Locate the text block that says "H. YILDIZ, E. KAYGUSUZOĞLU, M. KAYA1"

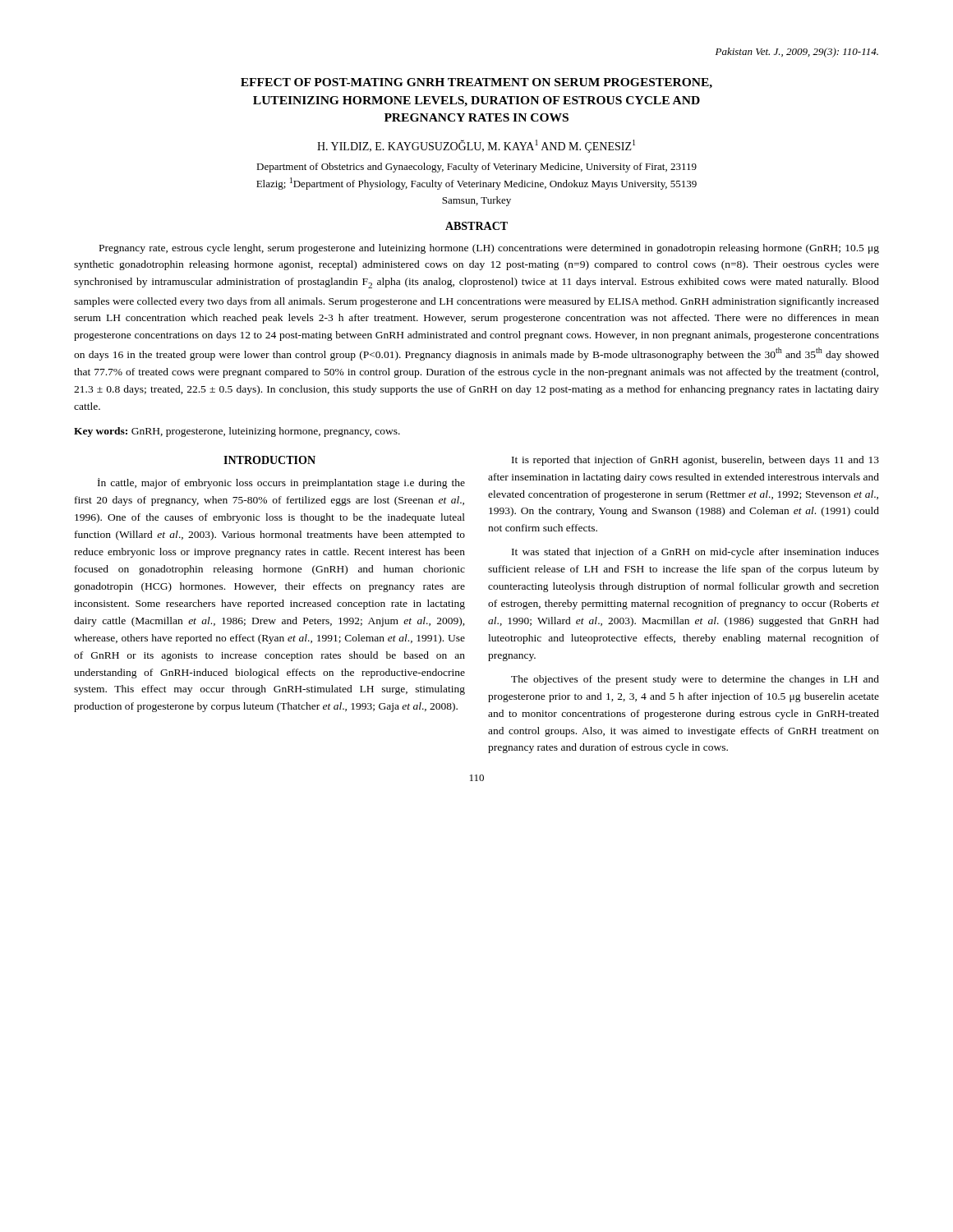476,145
